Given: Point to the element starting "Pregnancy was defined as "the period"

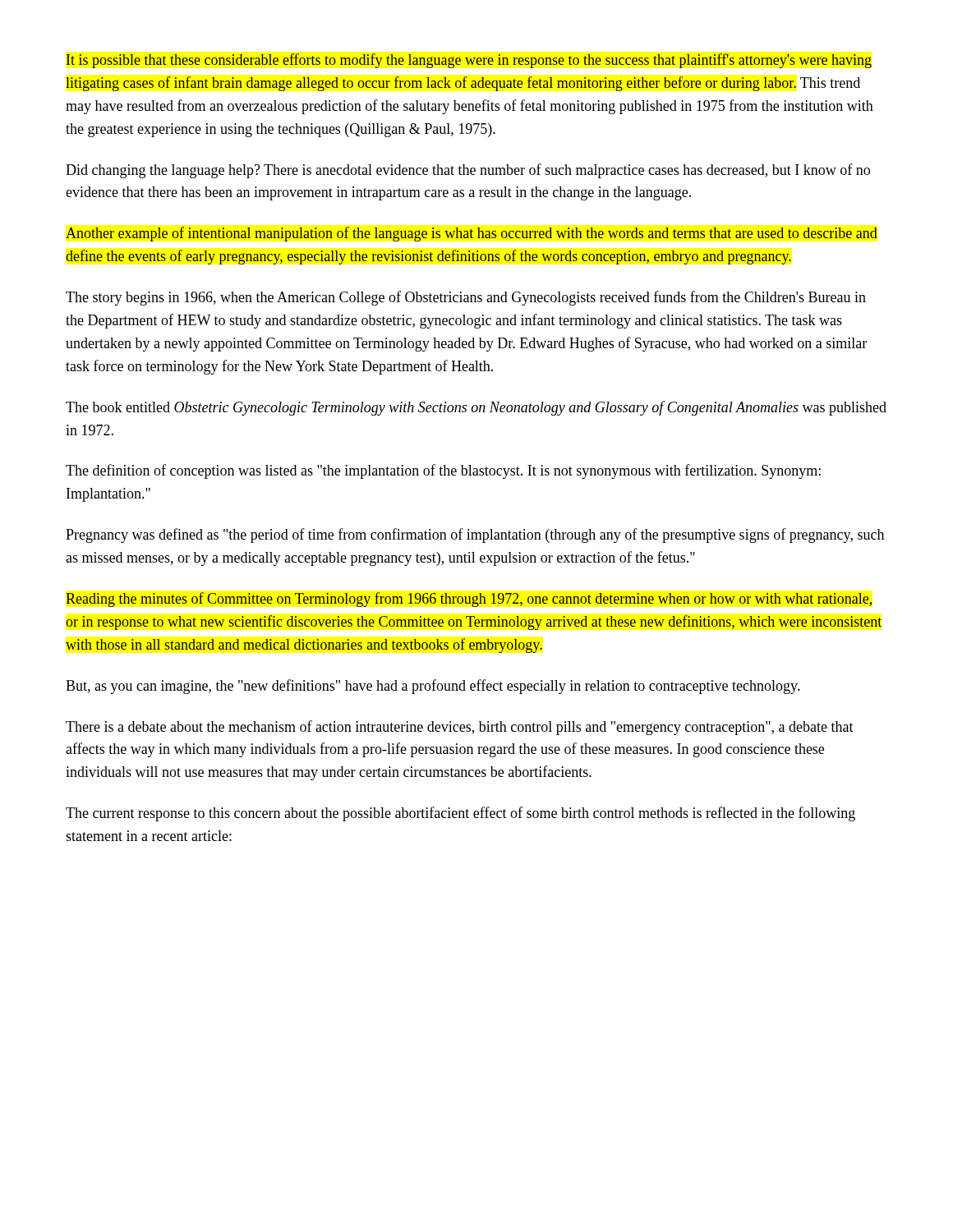Looking at the screenshot, I should 475,546.
